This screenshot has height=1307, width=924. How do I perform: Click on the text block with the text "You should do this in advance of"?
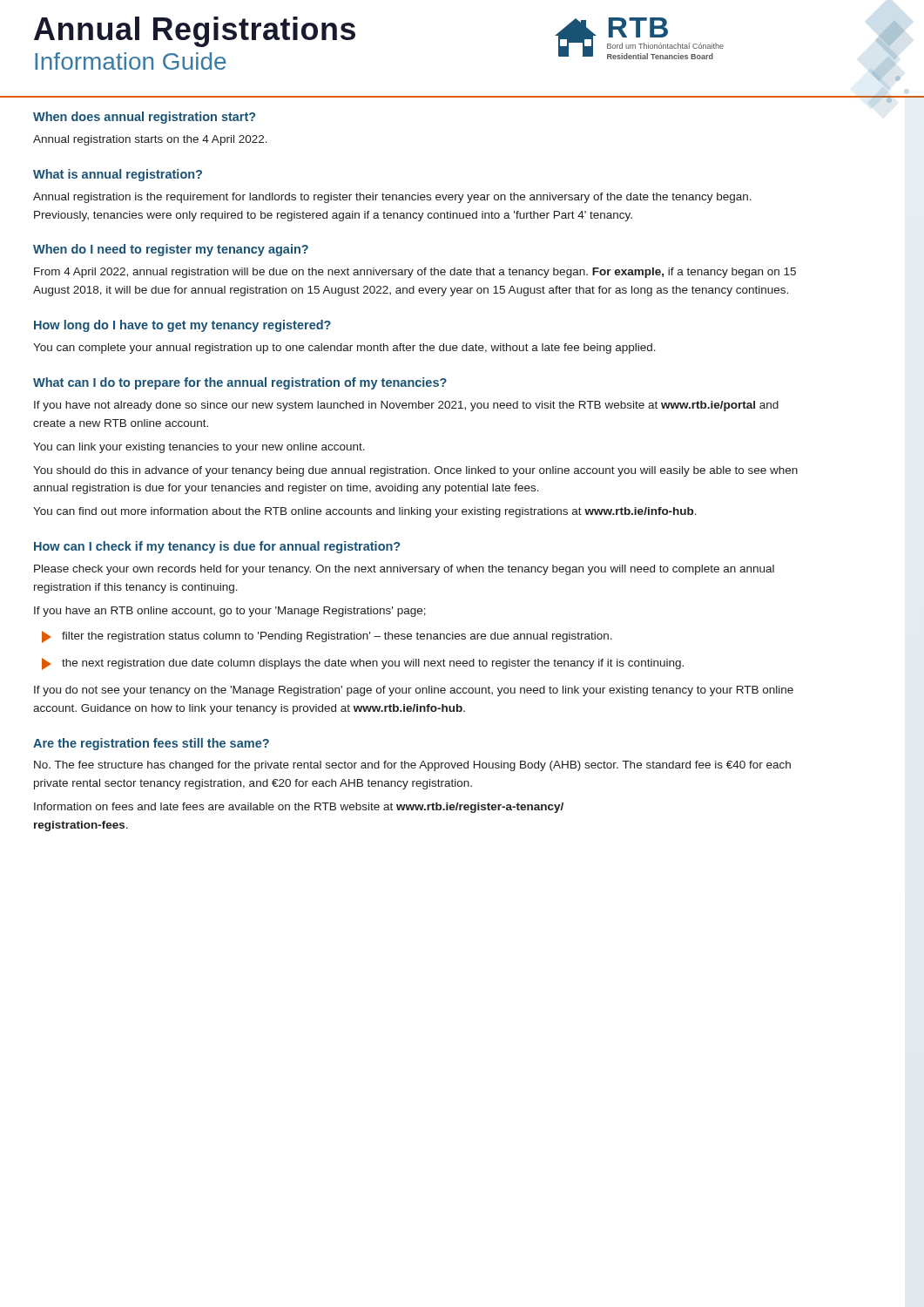click(x=416, y=479)
